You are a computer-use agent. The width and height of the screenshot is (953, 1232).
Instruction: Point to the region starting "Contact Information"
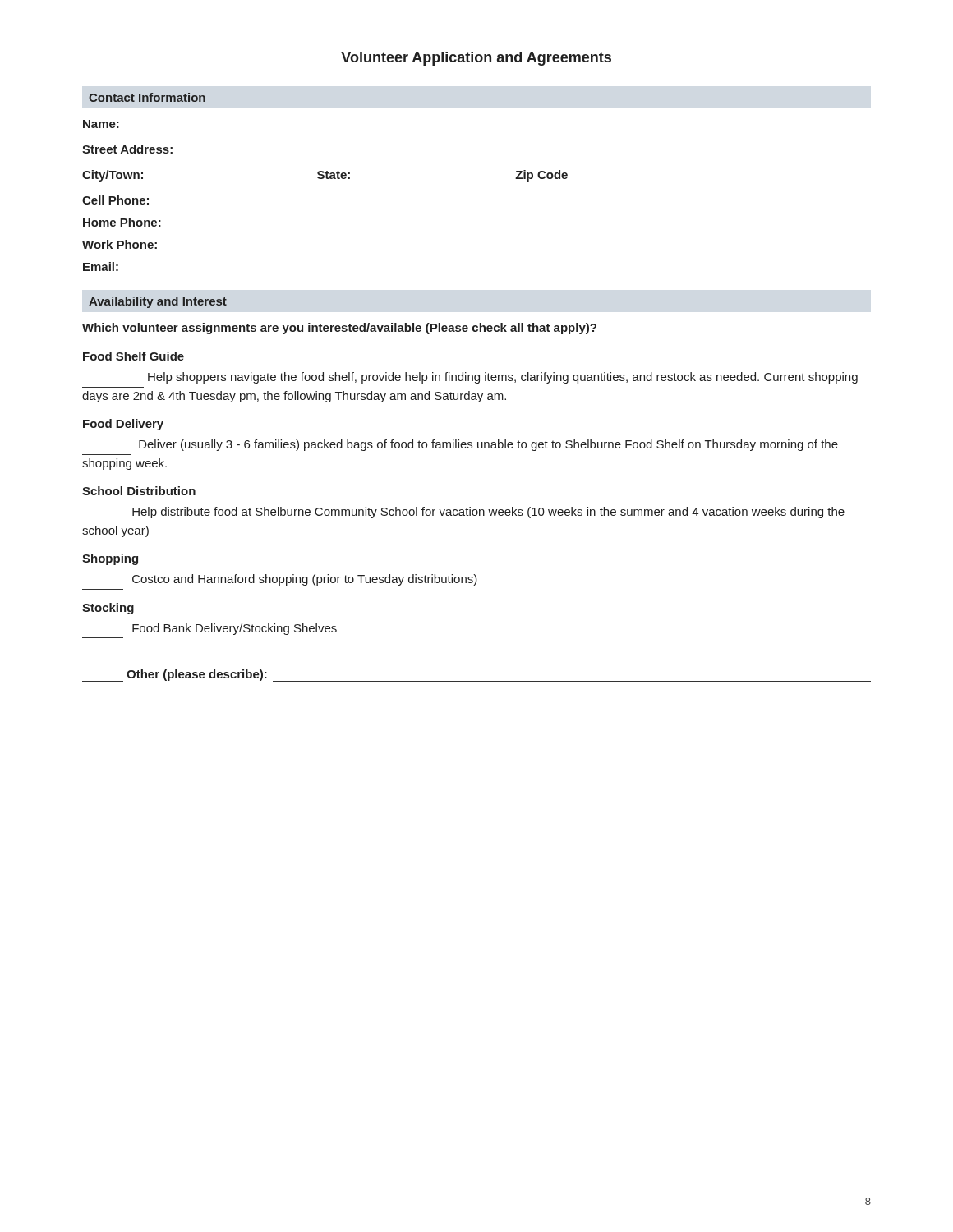147,97
